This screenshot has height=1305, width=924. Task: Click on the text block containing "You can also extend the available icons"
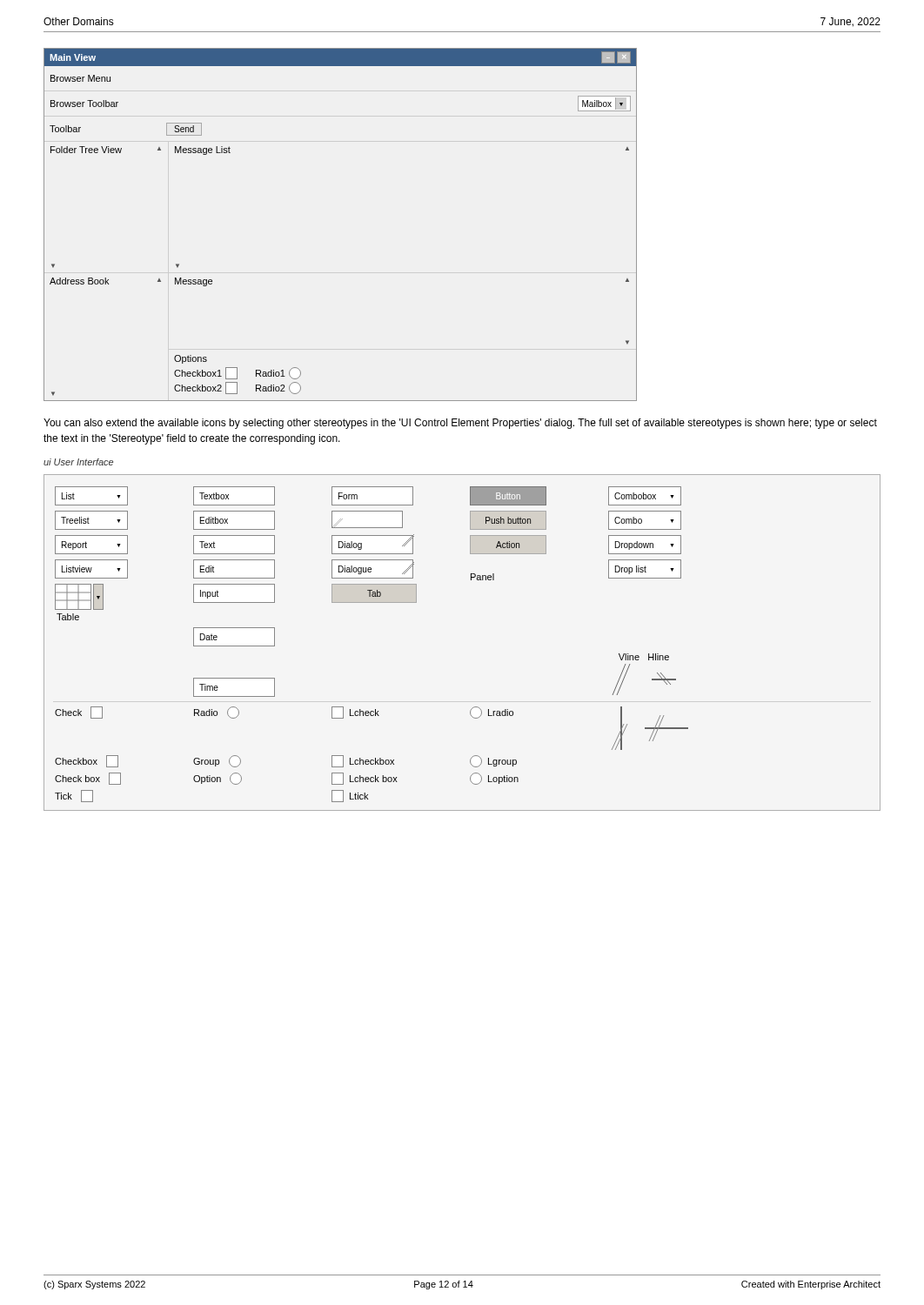click(460, 431)
